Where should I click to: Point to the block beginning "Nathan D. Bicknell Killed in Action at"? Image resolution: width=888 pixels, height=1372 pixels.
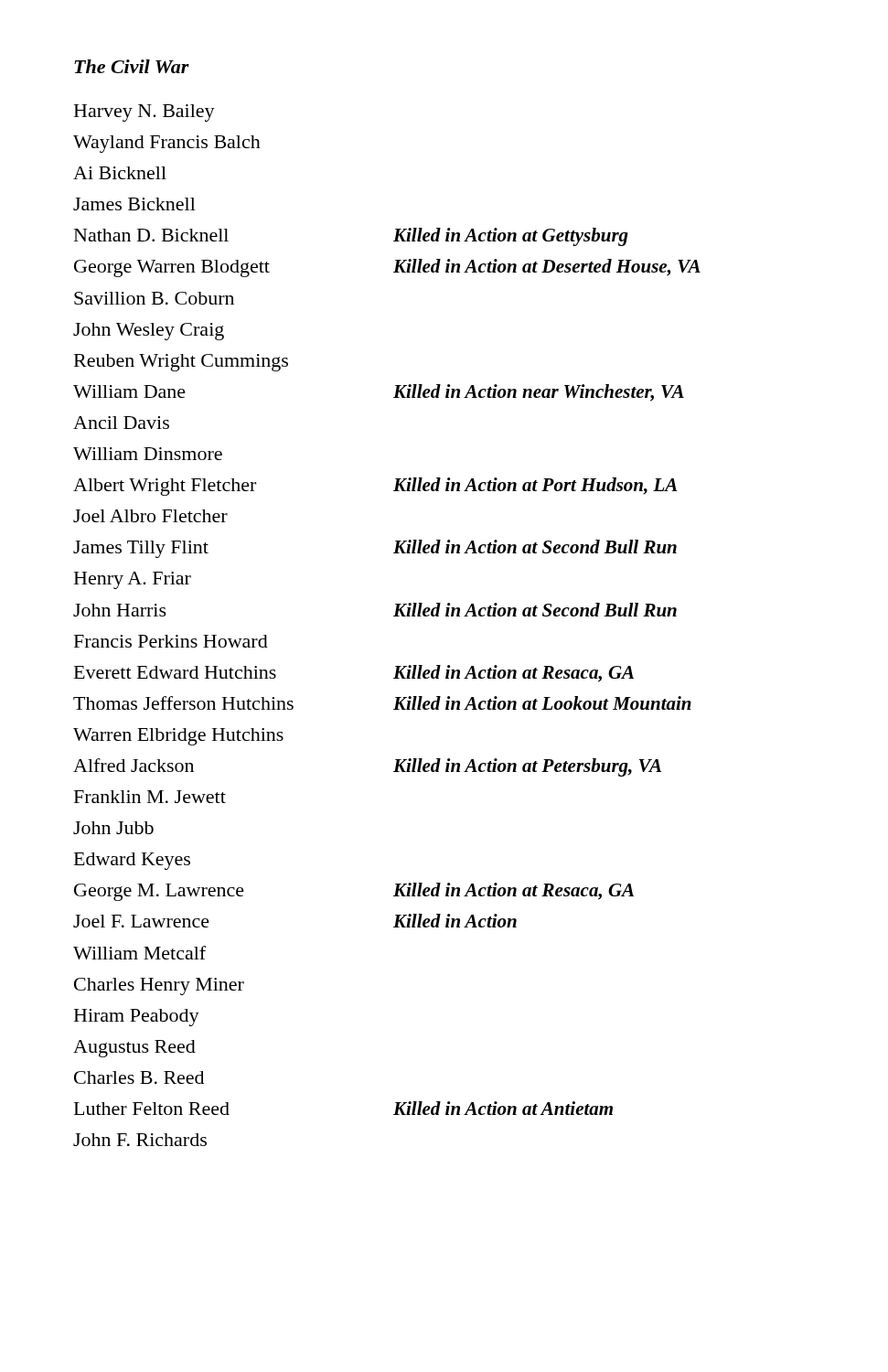pyautogui.click(x=457, y=235)
